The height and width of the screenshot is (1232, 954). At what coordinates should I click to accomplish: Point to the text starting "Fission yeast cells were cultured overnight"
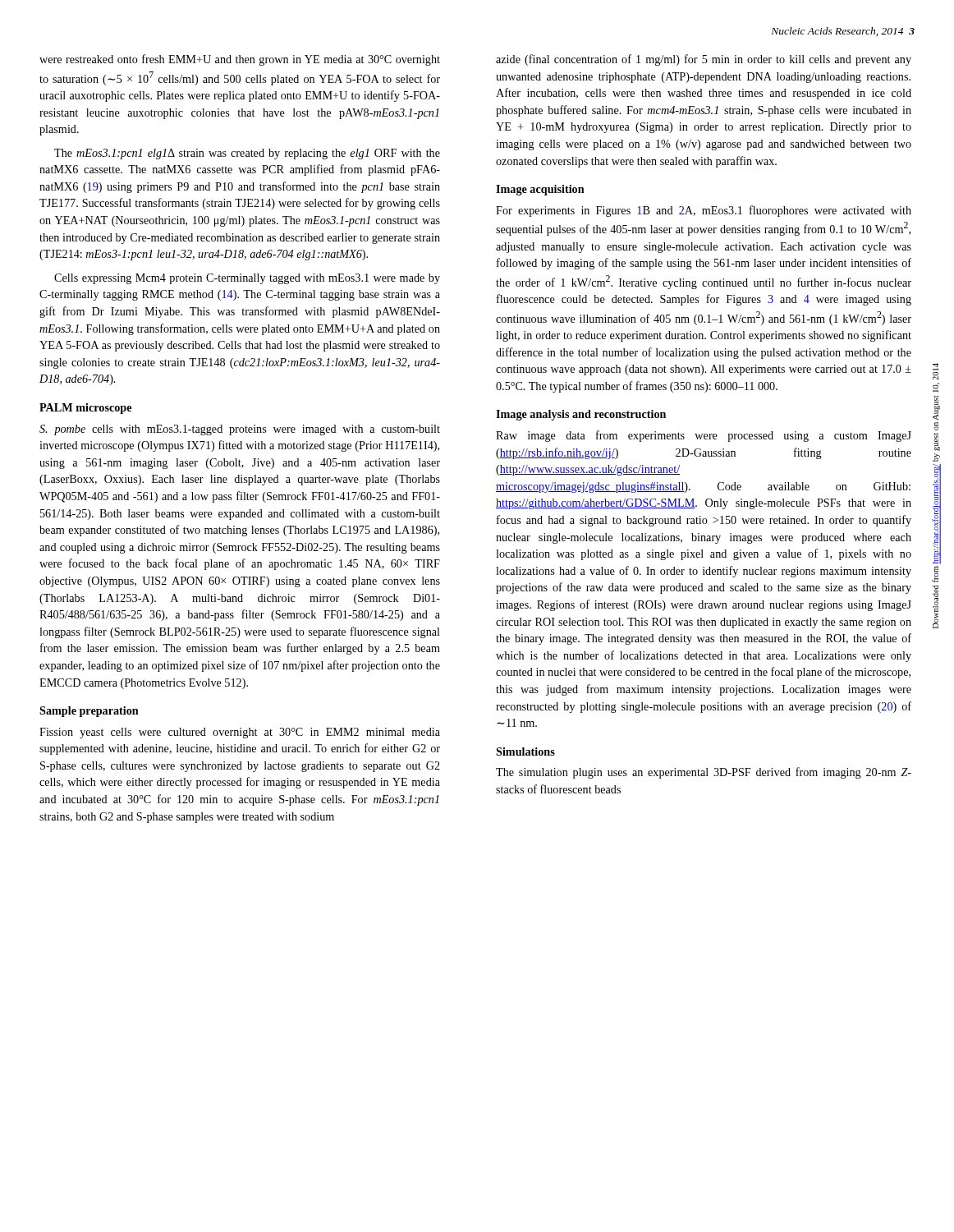point(240,774)
